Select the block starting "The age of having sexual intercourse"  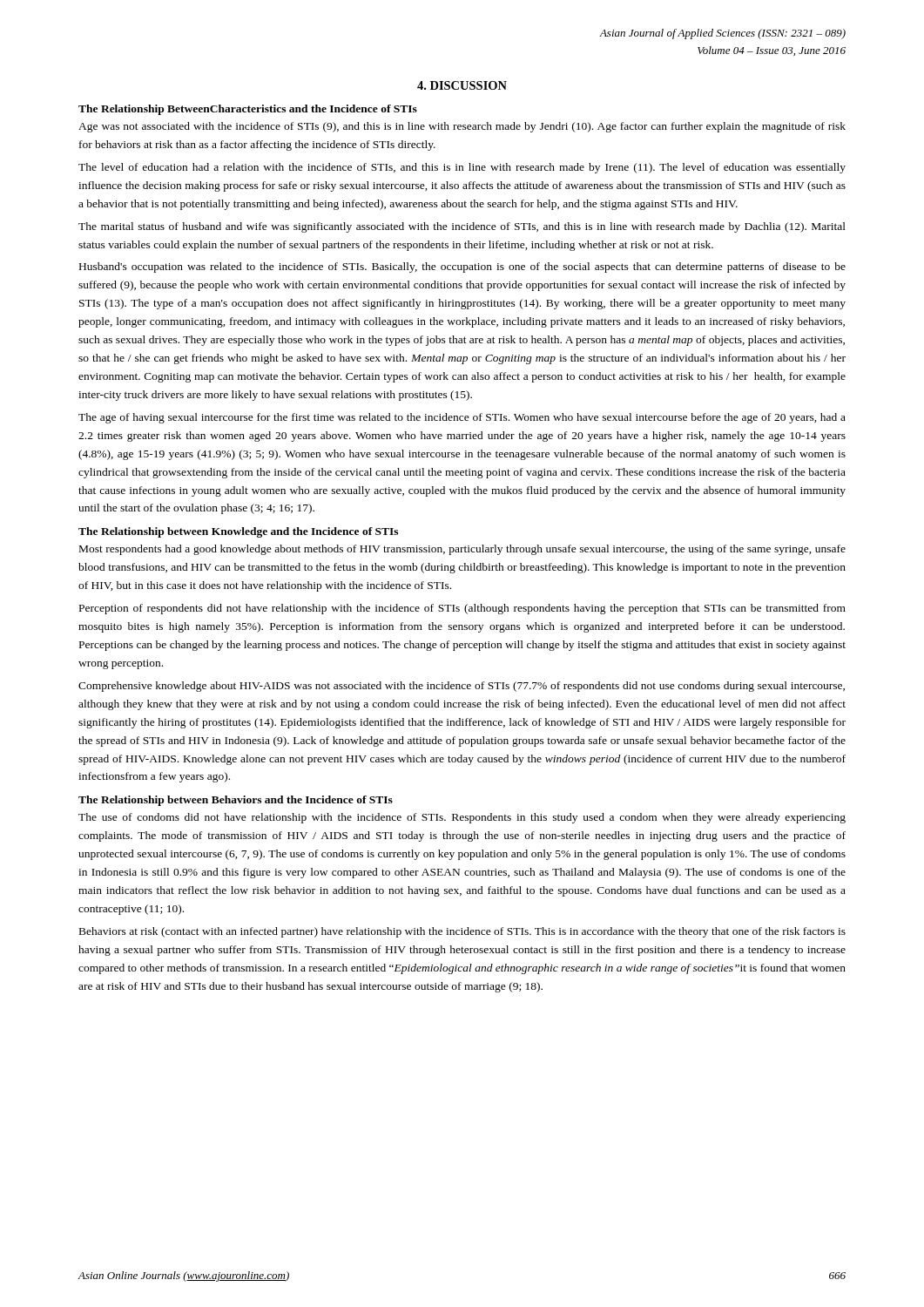coord(462,462)
